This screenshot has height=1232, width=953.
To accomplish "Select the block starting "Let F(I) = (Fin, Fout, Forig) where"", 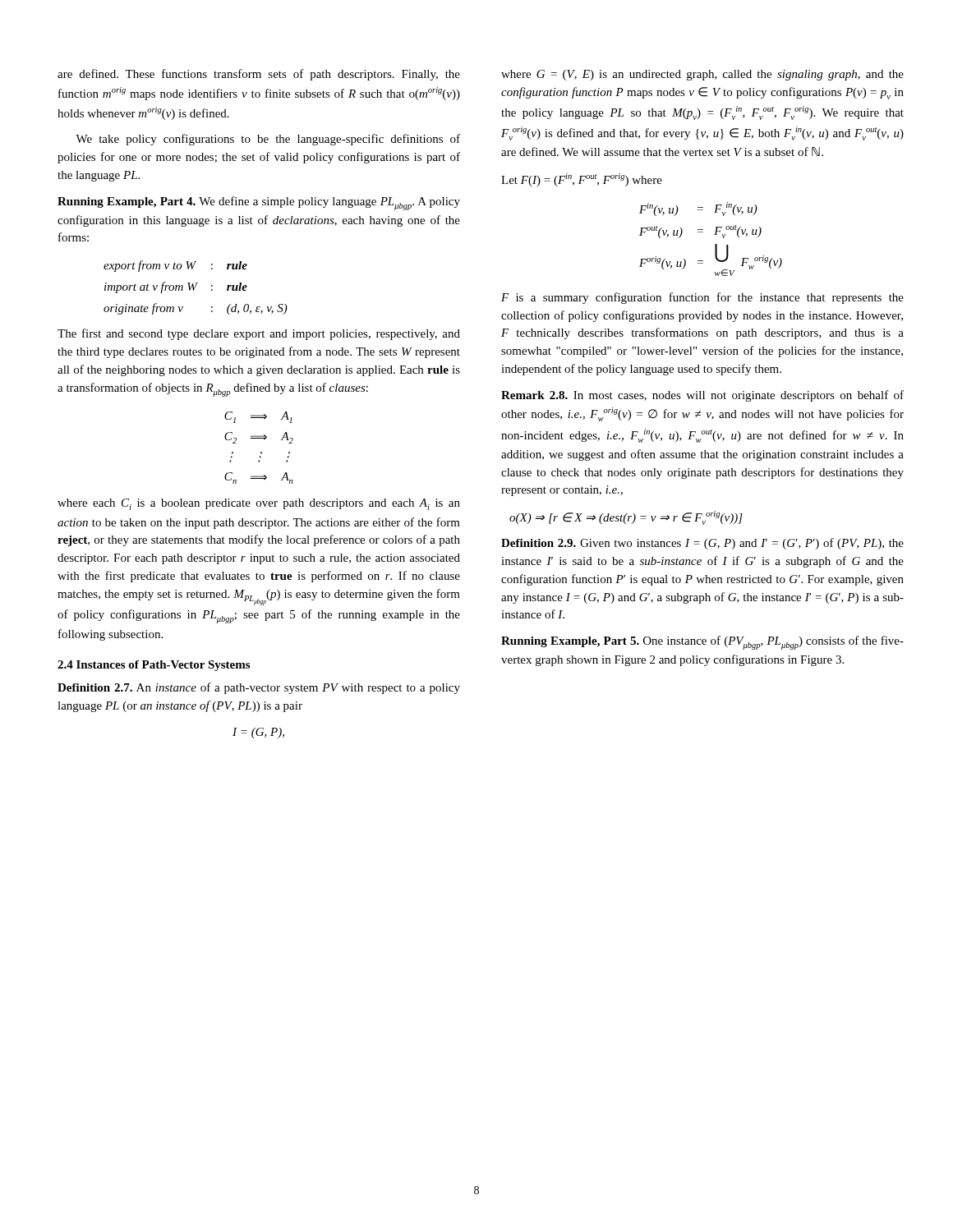I will click(x=582, y=180).
